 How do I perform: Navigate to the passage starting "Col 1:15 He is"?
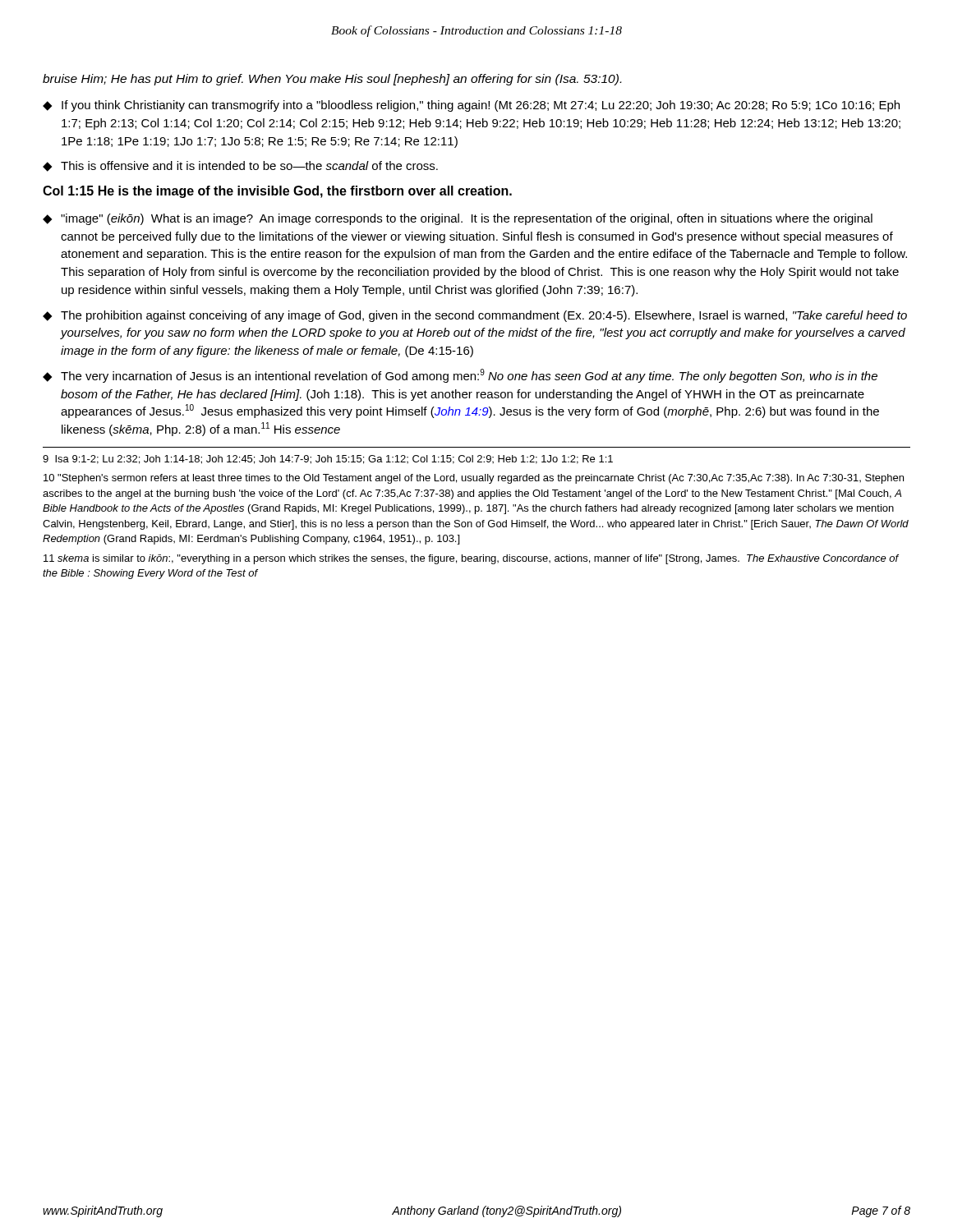tap(278, 191)
